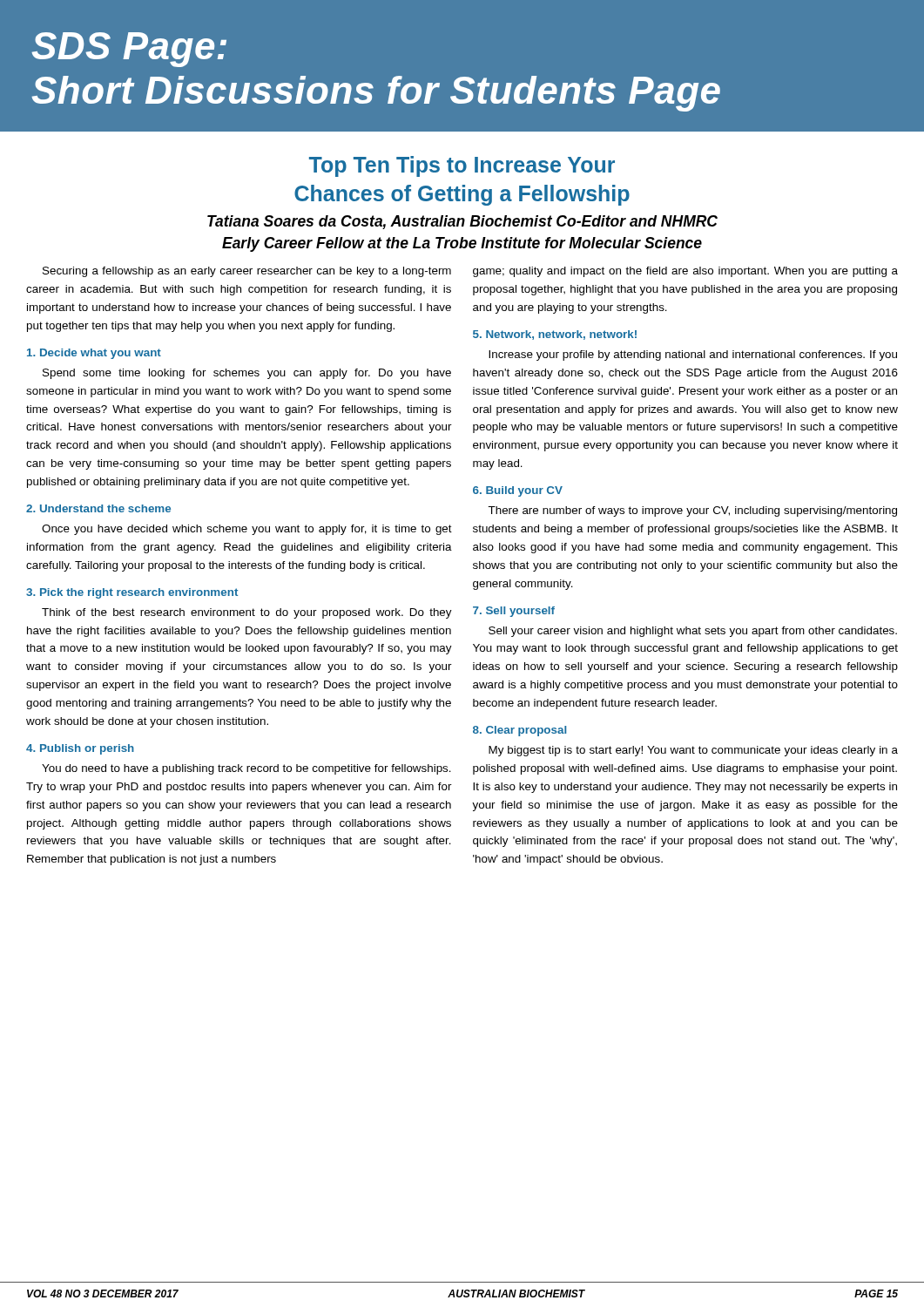This screenshot has width=924, height=1307.
Task: Find the text block with the text "You do need"
Action: (x=239, y=814)
